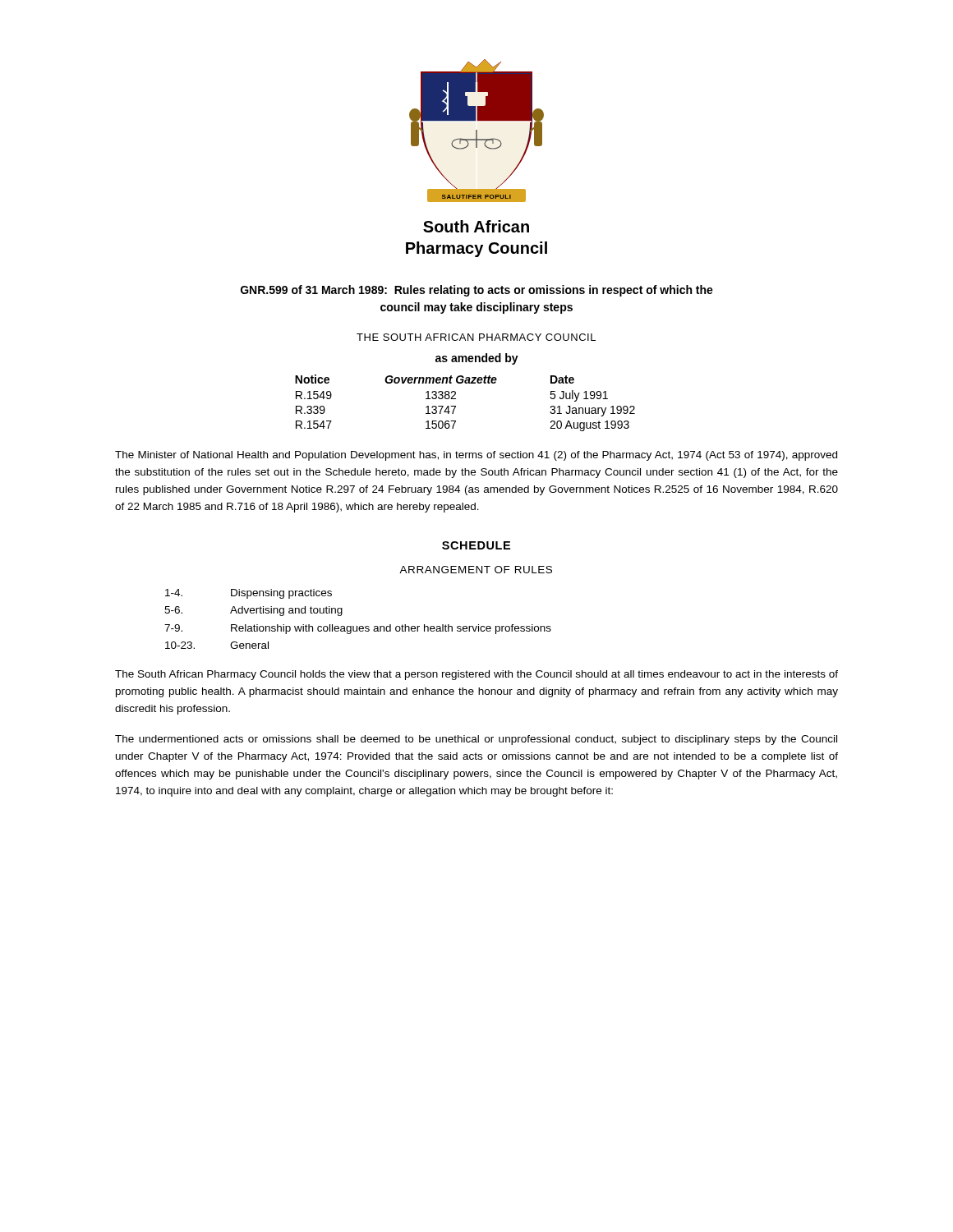The image size is (953, 1232).
Task: Locate the logo
Action: pyautogui.click(x=476, y=129)
